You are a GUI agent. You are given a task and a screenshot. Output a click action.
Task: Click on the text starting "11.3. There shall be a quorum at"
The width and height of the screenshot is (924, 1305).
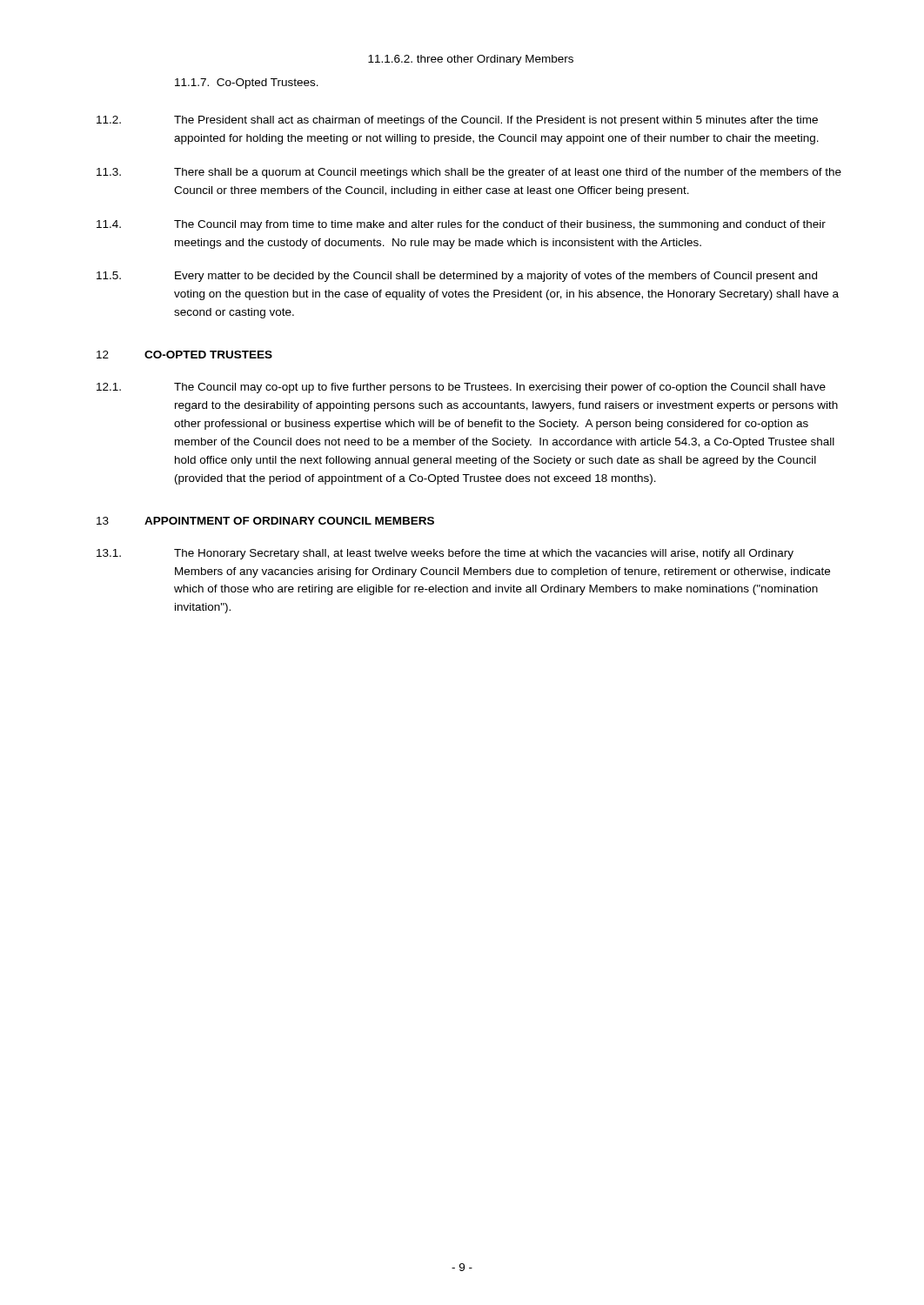pyautogui.click(x=471, y=182)
